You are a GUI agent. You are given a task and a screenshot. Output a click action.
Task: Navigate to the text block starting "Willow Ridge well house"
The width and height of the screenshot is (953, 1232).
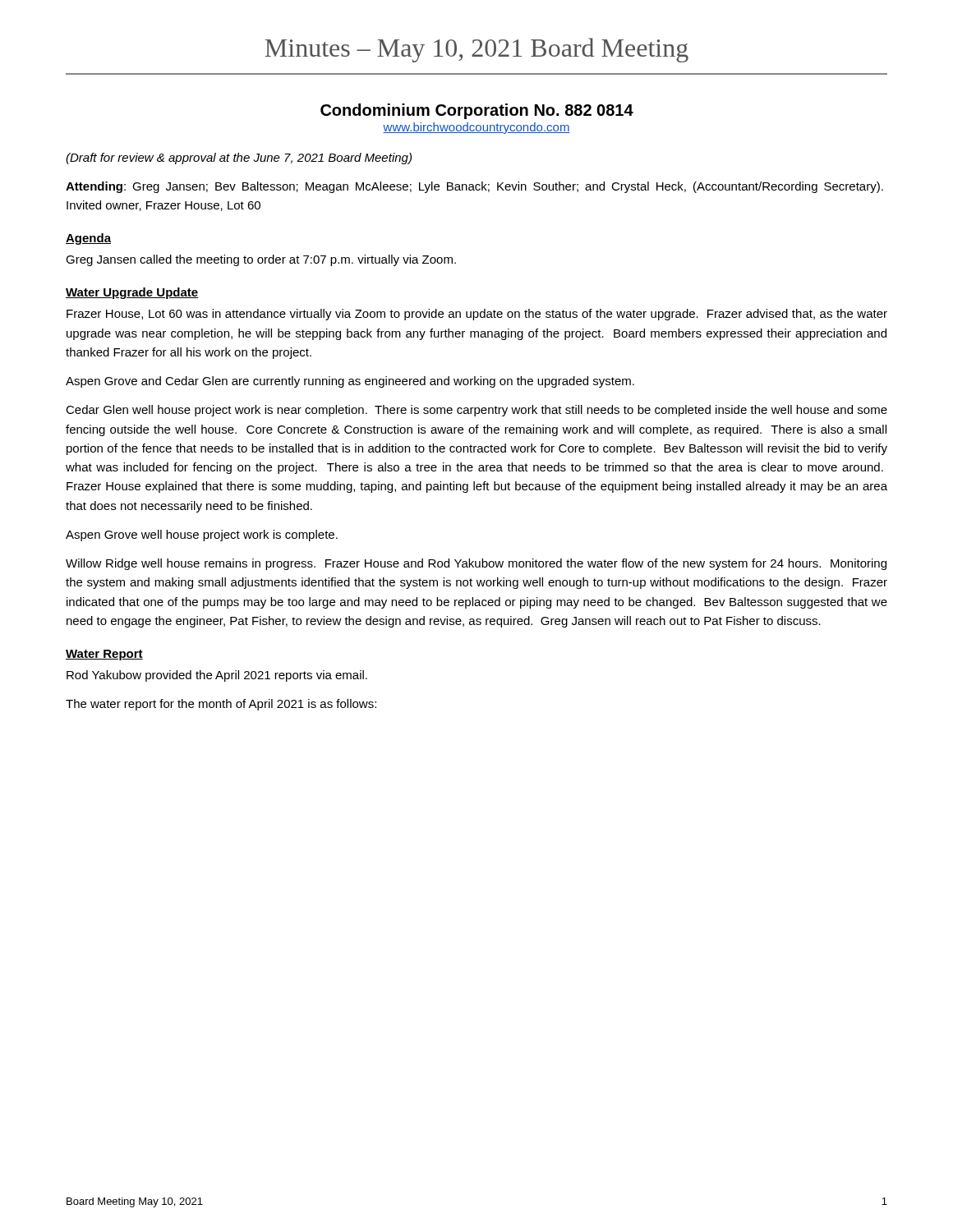click(476, 592)
